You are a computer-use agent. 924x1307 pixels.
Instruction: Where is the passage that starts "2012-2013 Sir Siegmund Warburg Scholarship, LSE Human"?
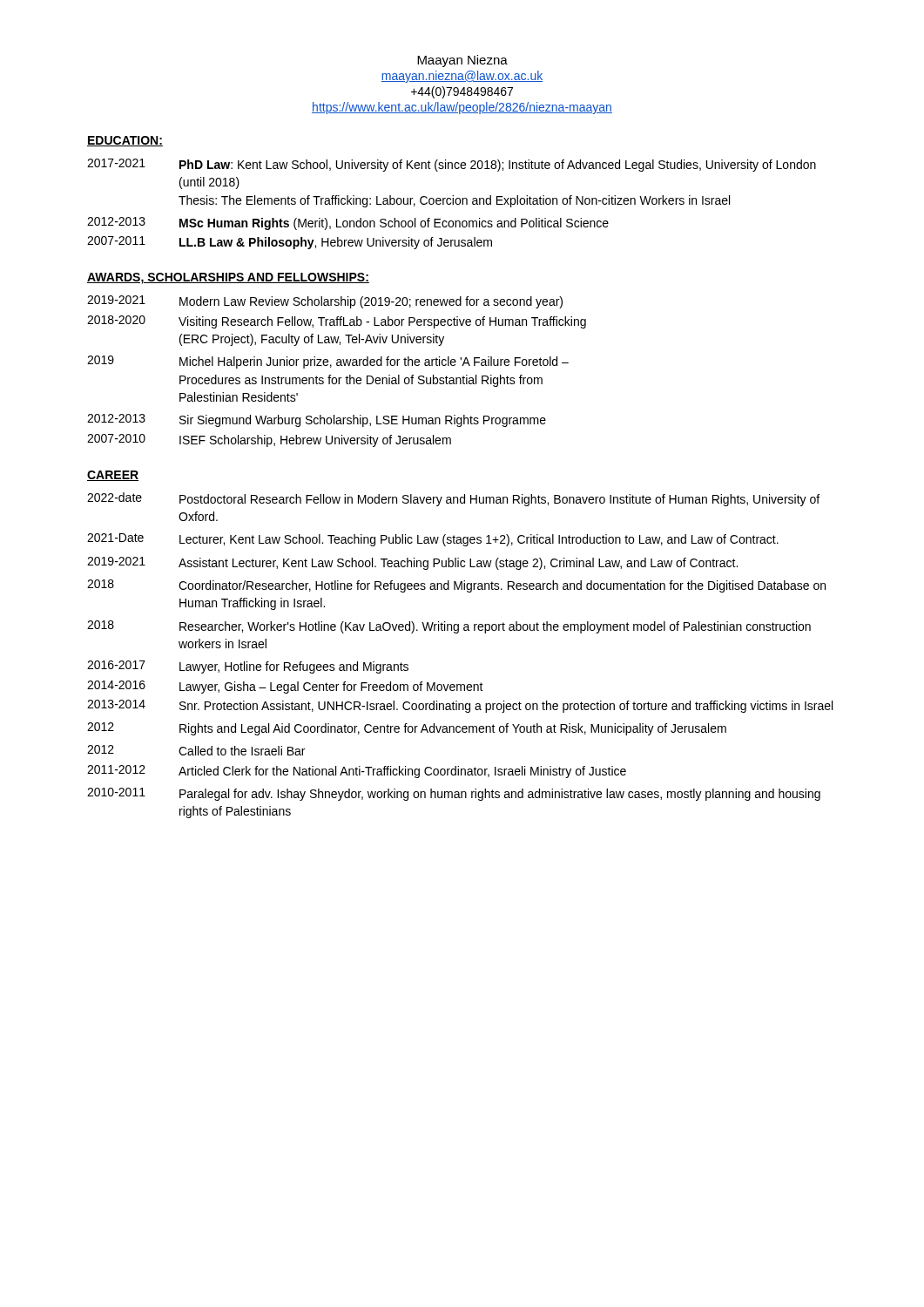pyautogui.click(x=462, y=420)
